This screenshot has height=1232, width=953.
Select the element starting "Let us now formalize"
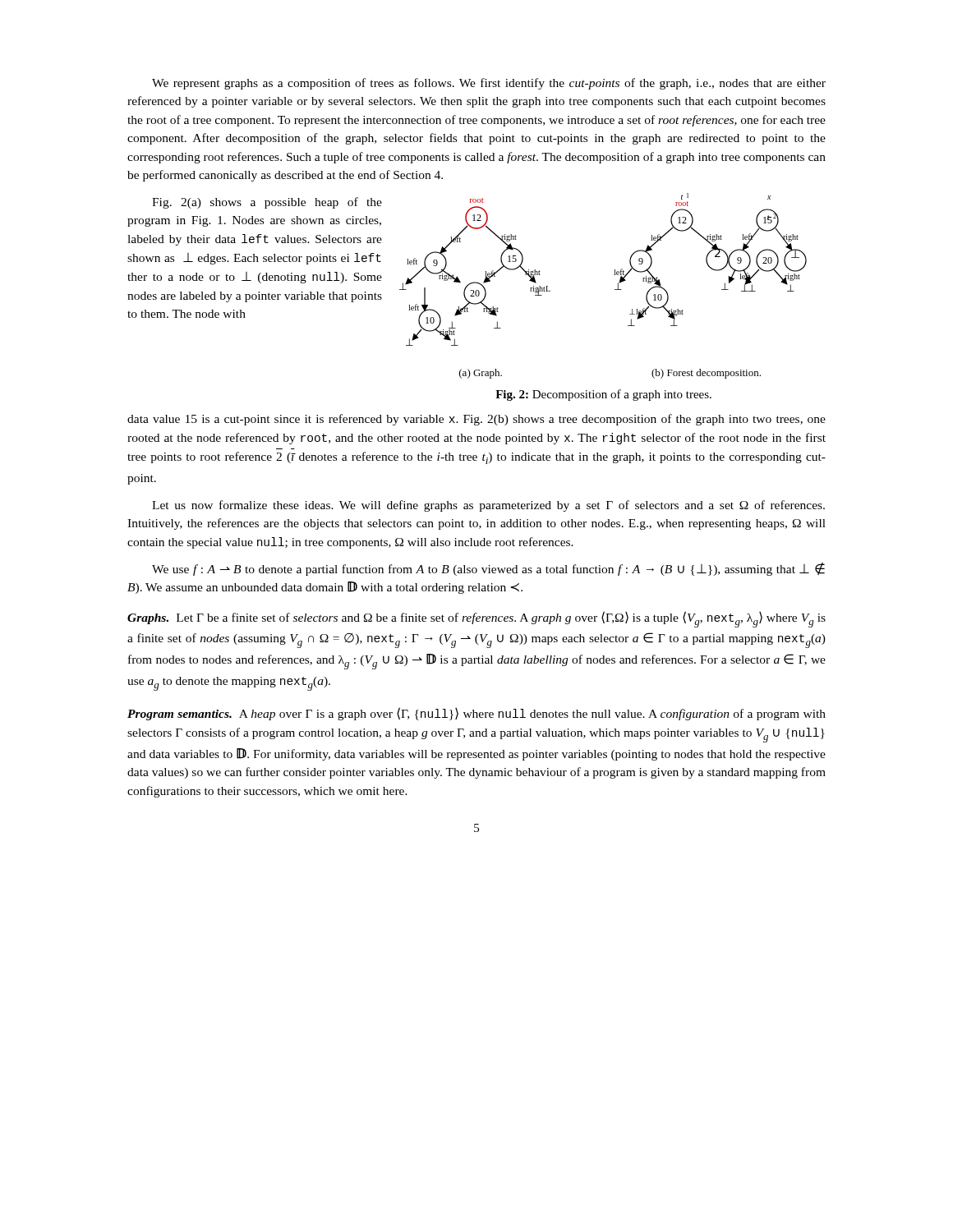(476, 523)
